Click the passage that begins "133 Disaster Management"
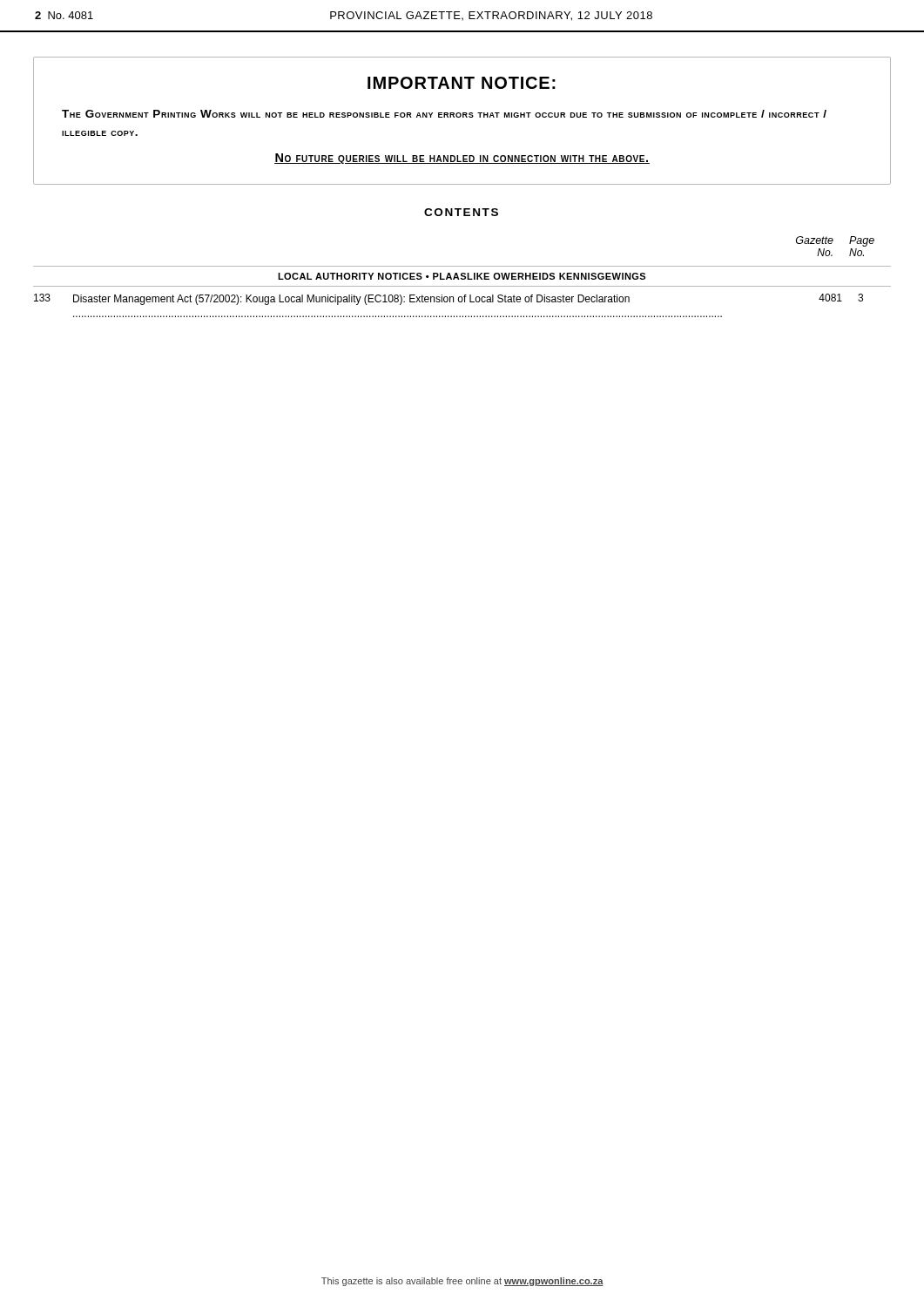Screen dimensions: 1307x924 pyautogui.click(x=462, y=307)
